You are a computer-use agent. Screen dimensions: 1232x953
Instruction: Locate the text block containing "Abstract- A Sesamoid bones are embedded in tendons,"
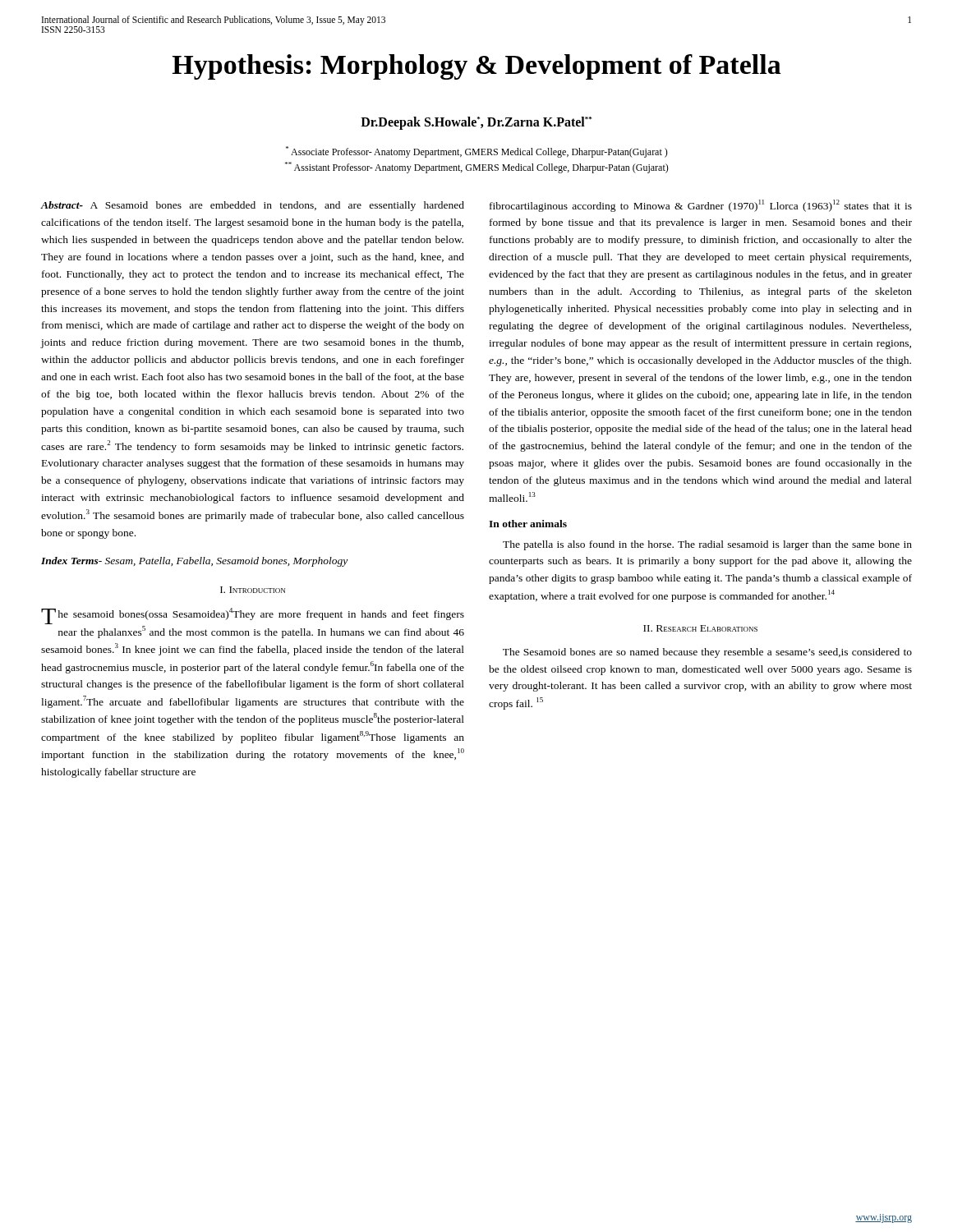[253, 369]
